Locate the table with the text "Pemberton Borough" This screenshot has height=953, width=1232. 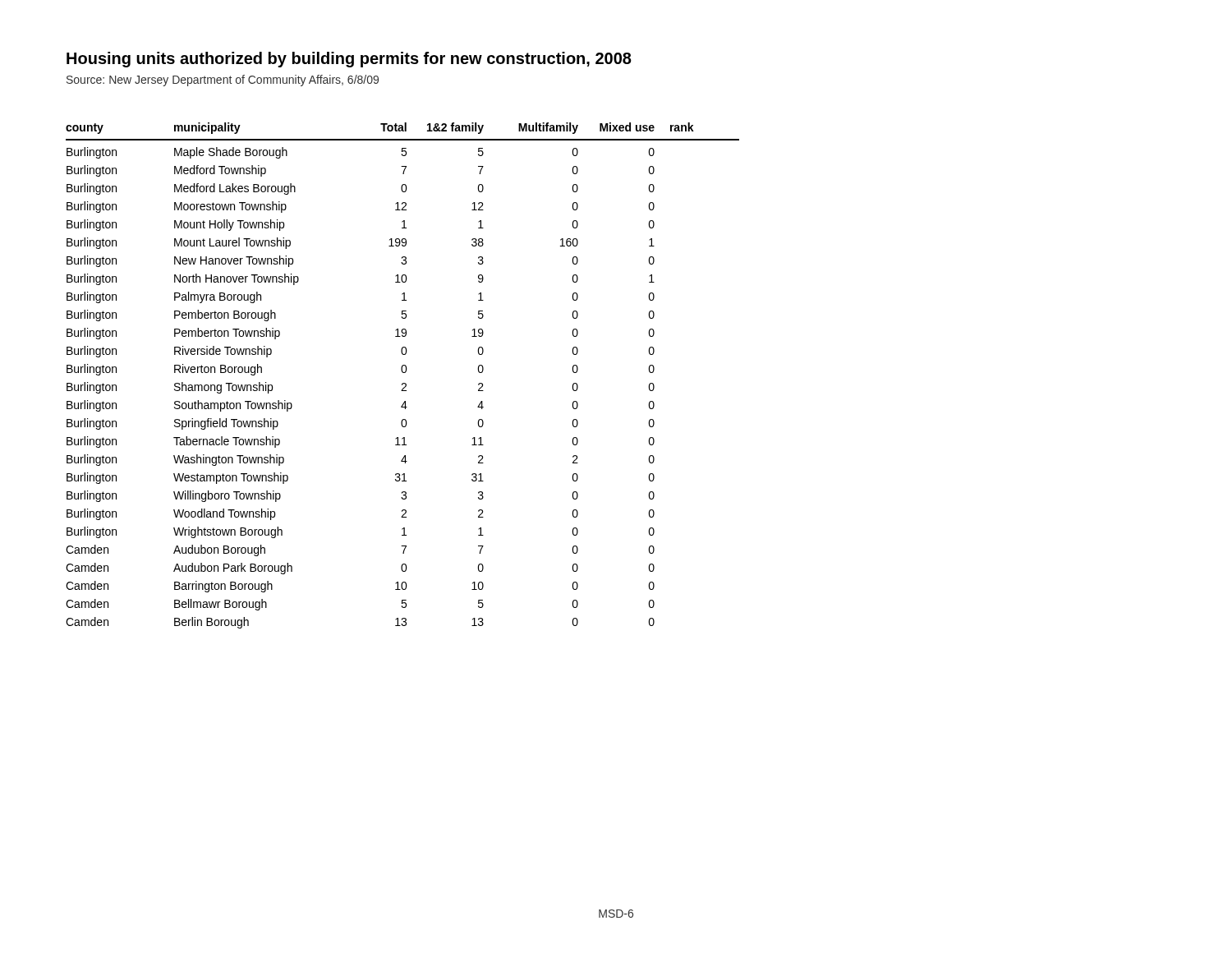tap(616, 373)
